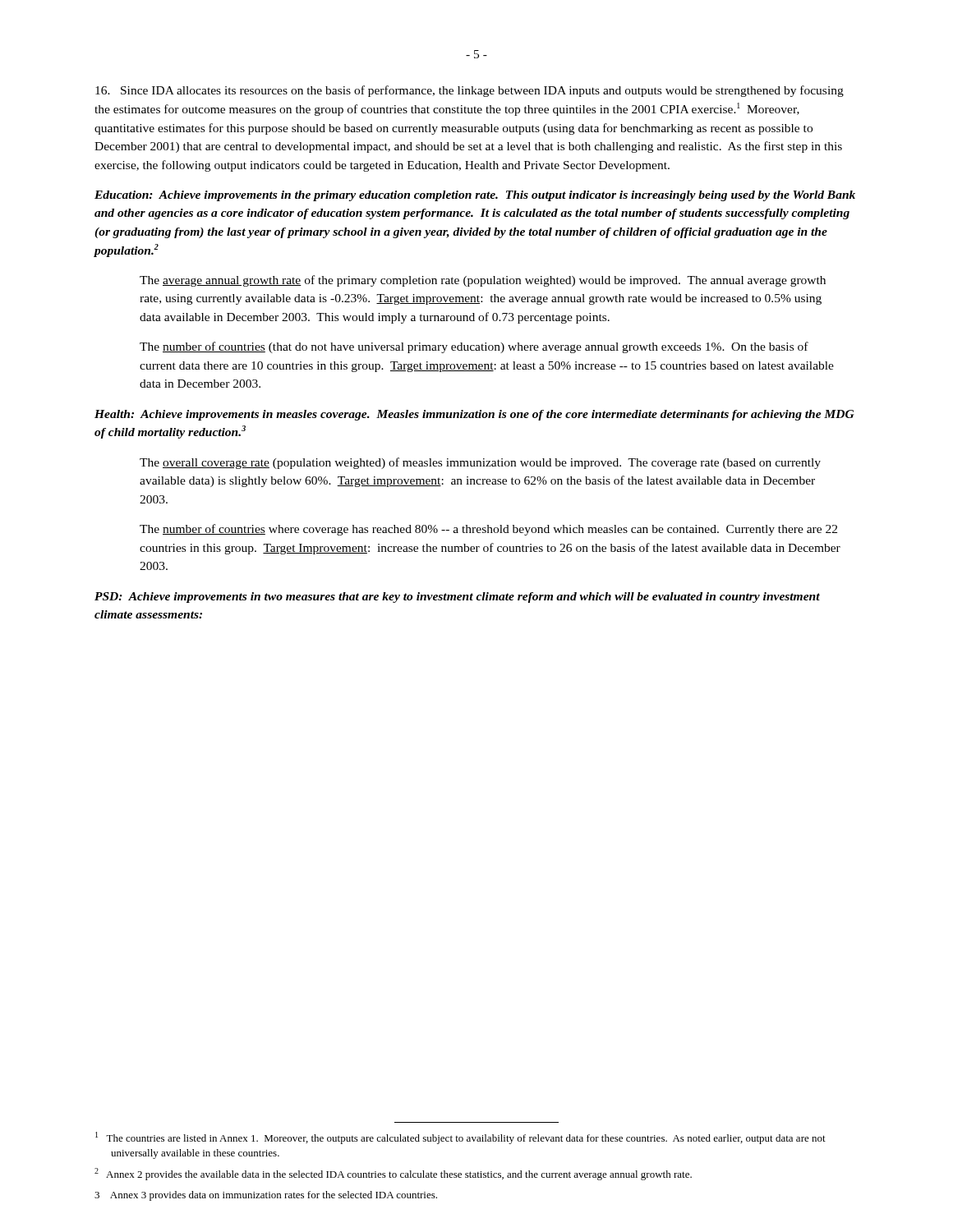Screen dimensions: 1232x953
Task: Click on the text block that reads "Education: Achieve improvements in the"
Action: [475, 222]
